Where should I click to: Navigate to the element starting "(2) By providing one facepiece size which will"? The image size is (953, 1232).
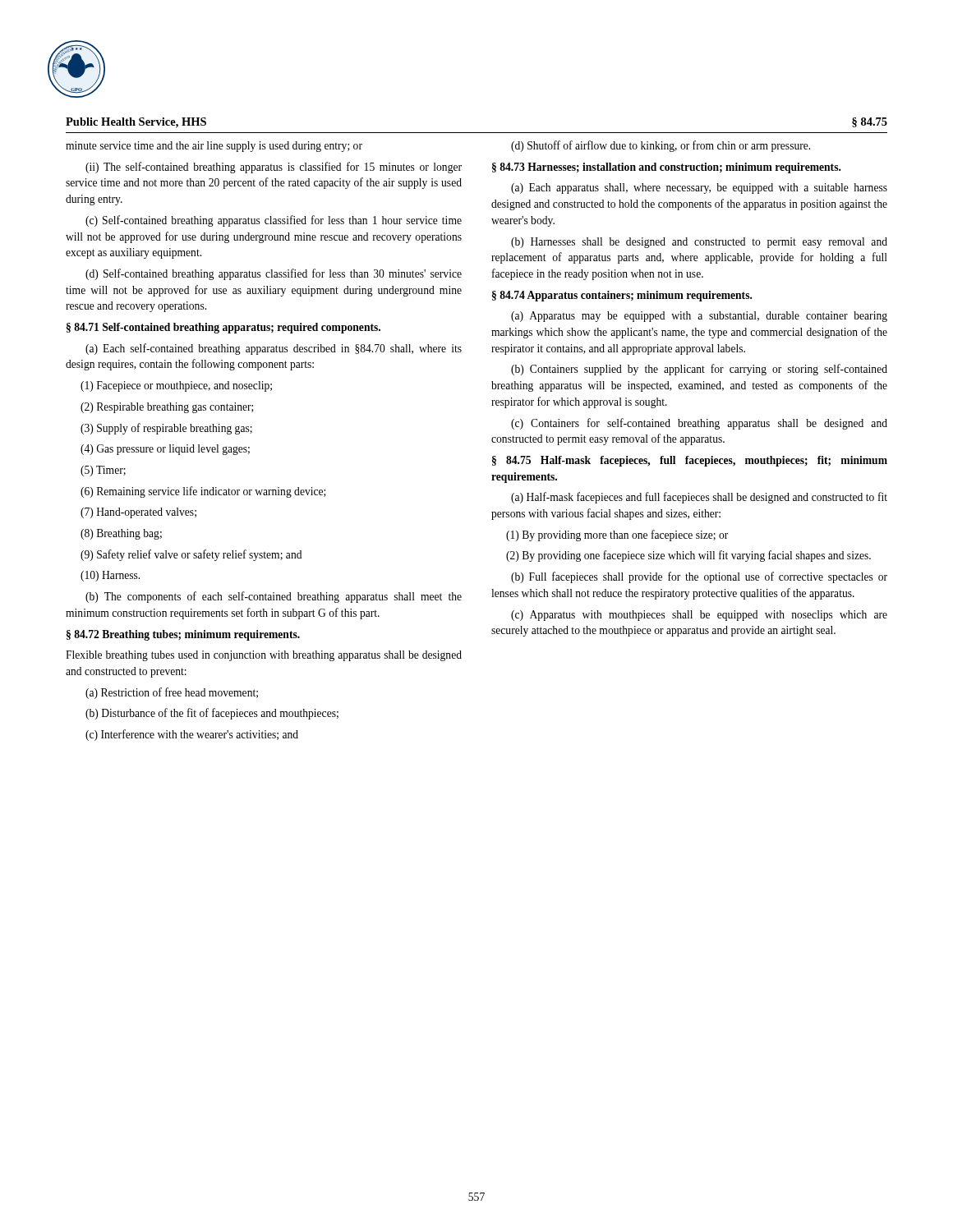pyautogui.click(x=689, y=556)
